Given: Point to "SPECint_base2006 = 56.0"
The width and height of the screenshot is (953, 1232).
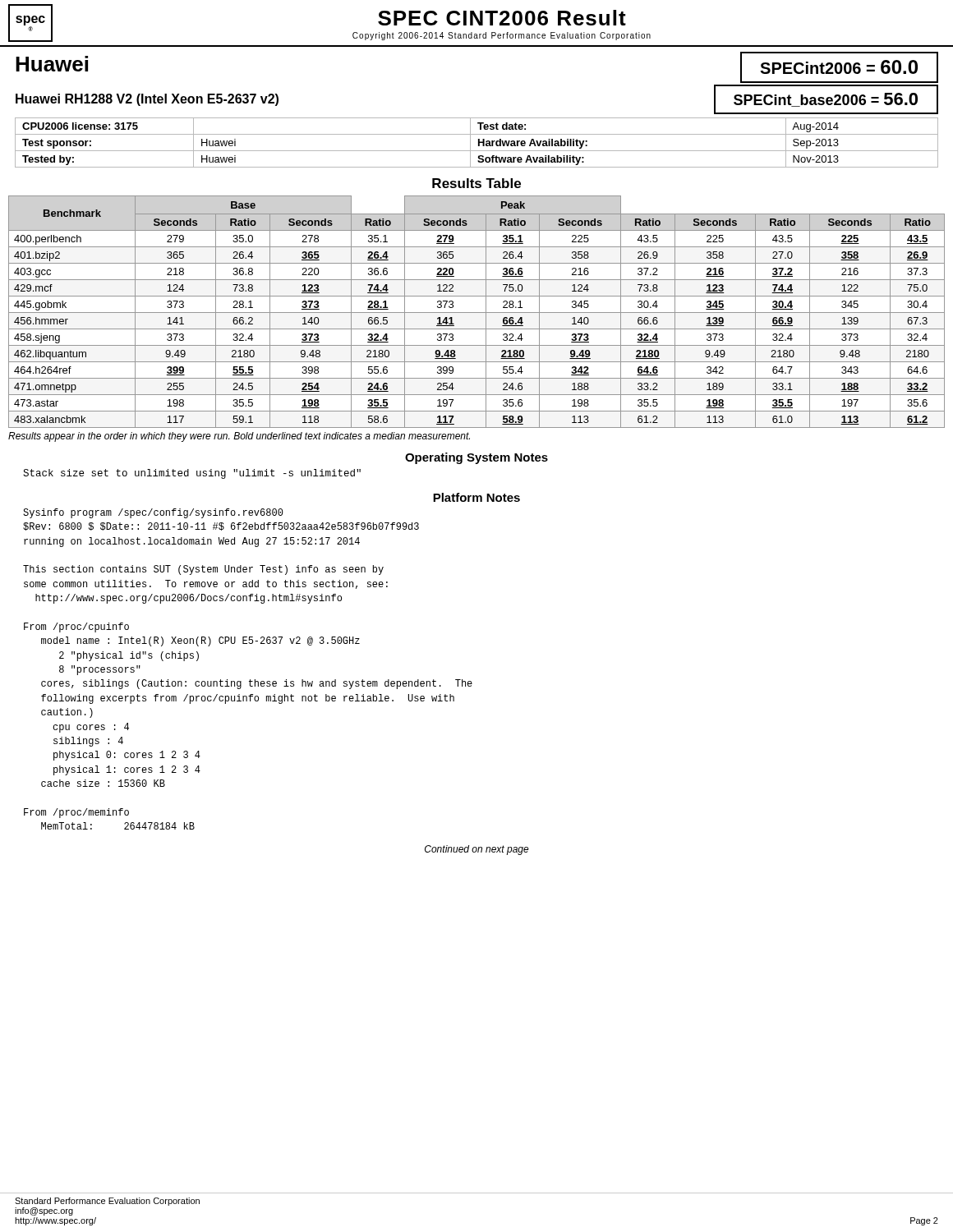Looking at the screenshot, I should tap(826, 99).
